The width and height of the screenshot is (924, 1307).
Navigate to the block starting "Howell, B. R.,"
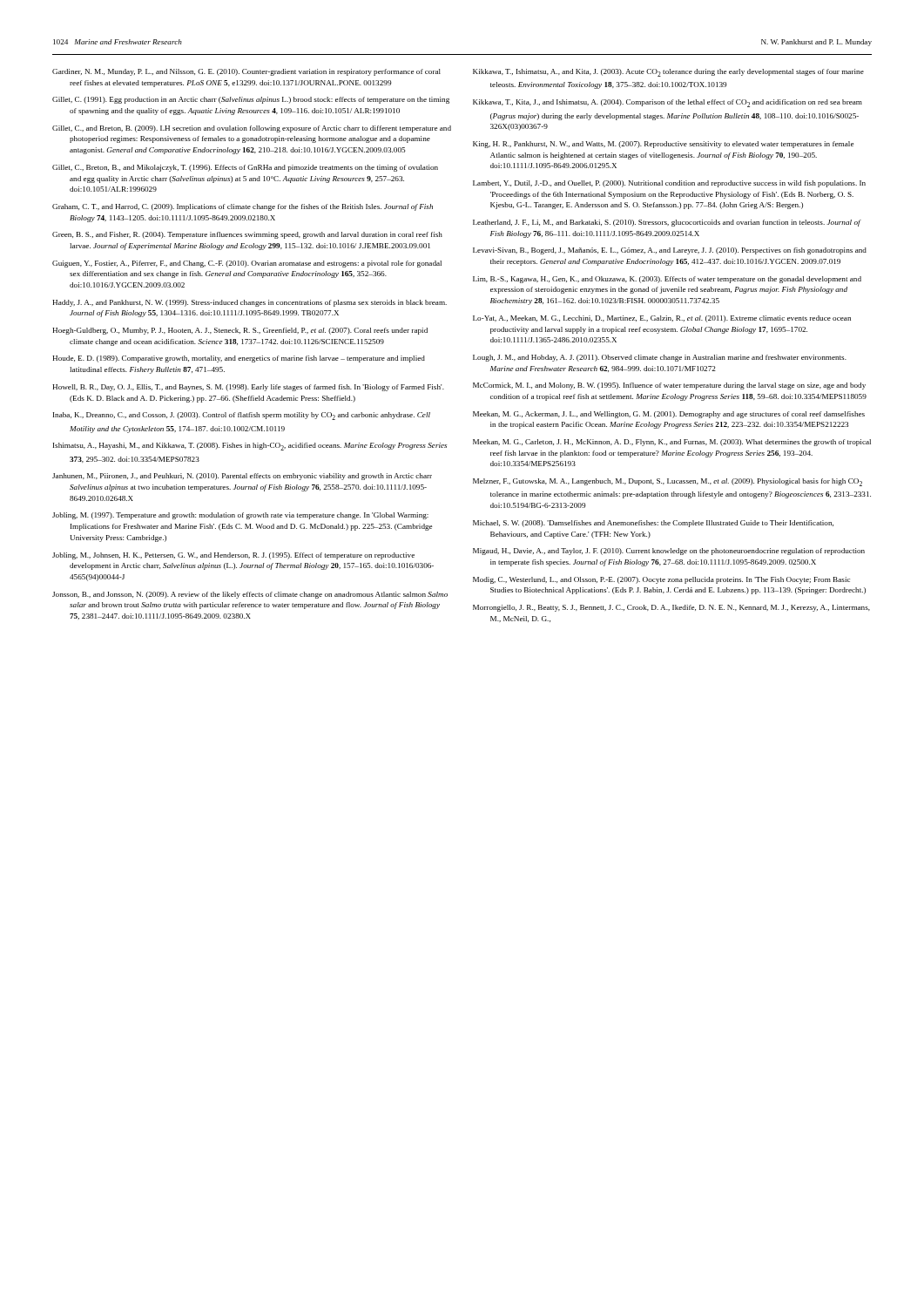[x=248, y=392]
